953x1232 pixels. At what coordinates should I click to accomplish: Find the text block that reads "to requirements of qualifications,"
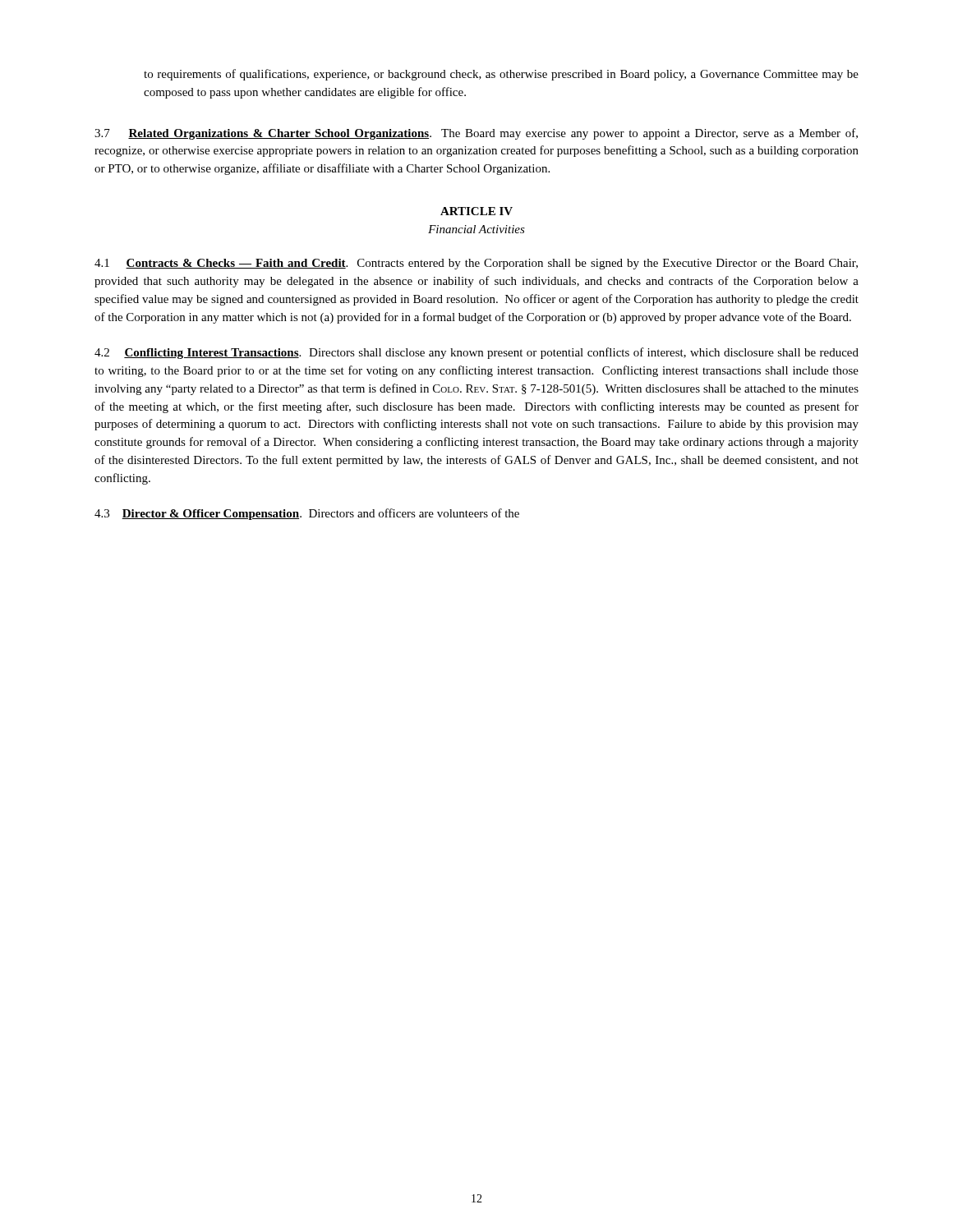pos(501,83)
